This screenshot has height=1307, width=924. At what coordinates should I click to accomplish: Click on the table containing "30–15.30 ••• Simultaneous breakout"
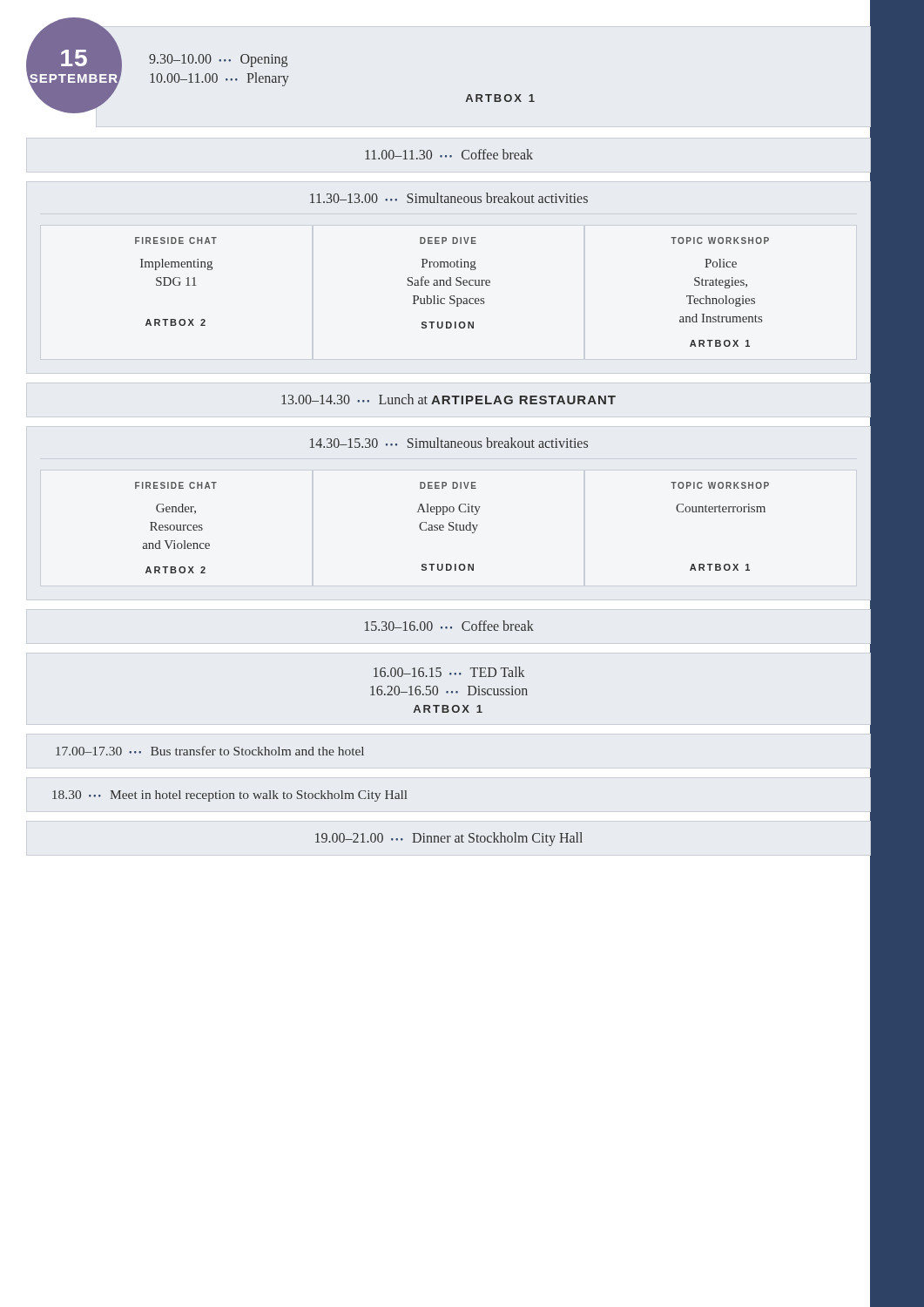tap(449, 513)
